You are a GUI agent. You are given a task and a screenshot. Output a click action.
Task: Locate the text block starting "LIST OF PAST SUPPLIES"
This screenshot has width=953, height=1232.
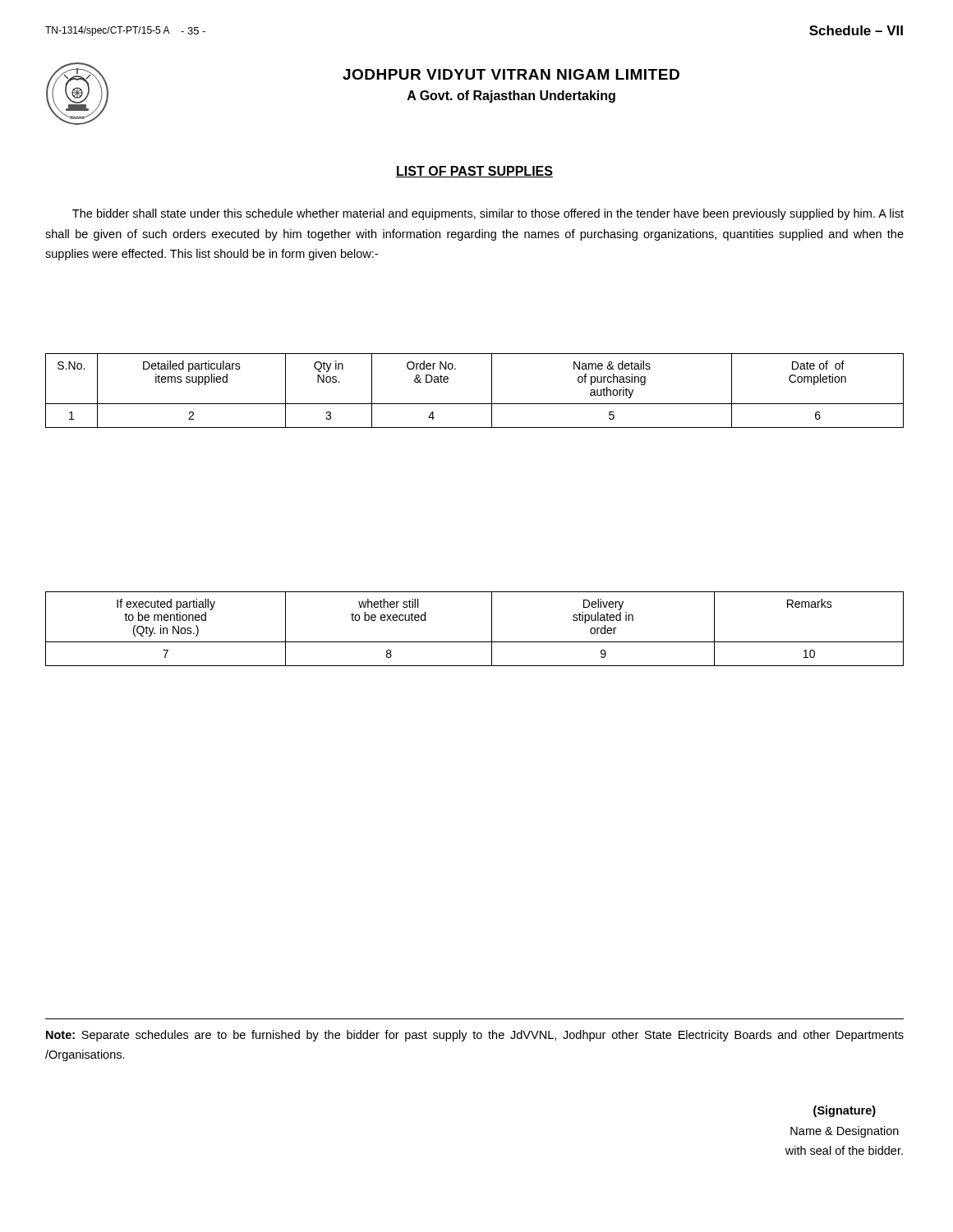474,171
